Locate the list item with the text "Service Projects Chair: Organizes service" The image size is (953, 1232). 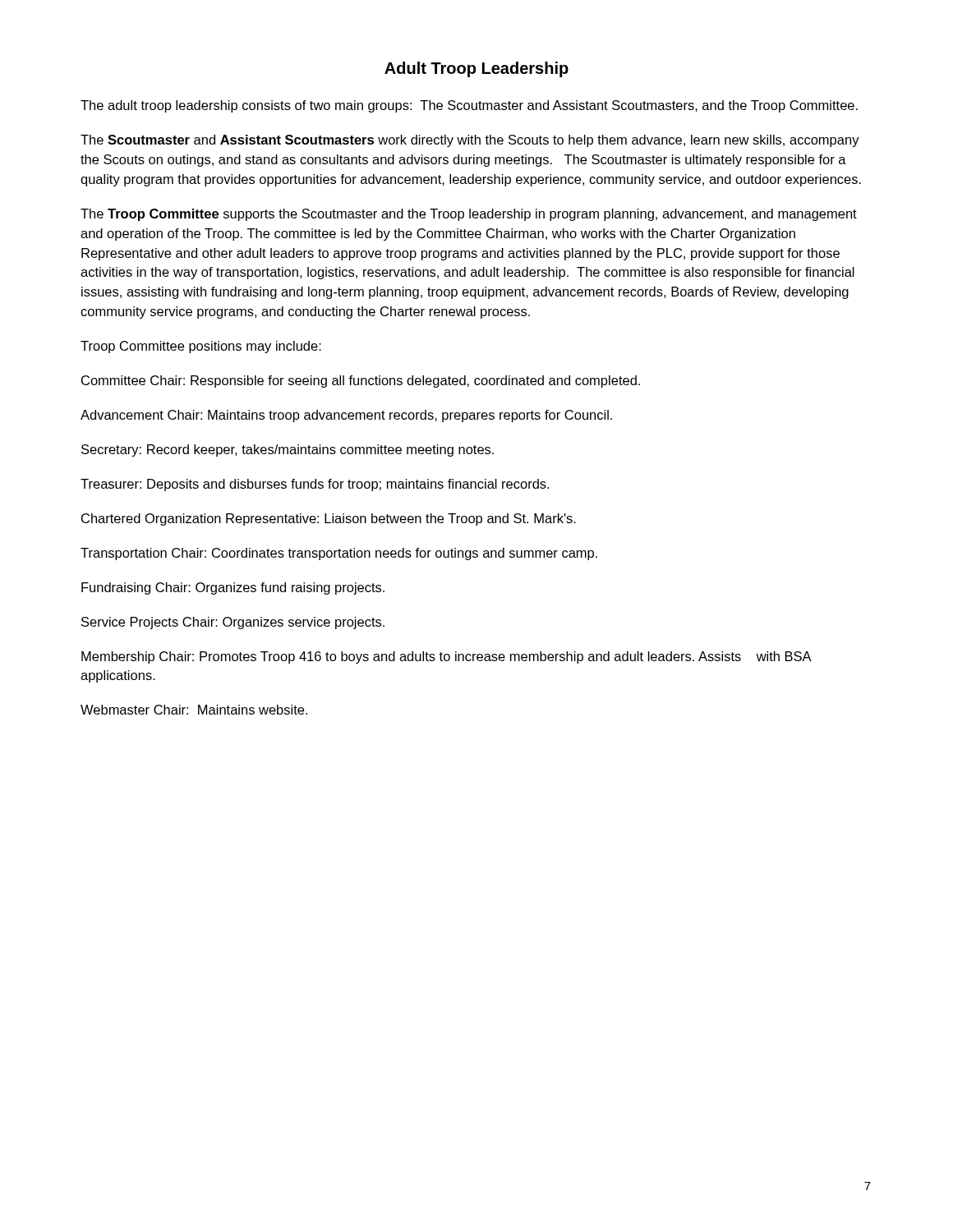pyautogui.click(x=233, y=621)
